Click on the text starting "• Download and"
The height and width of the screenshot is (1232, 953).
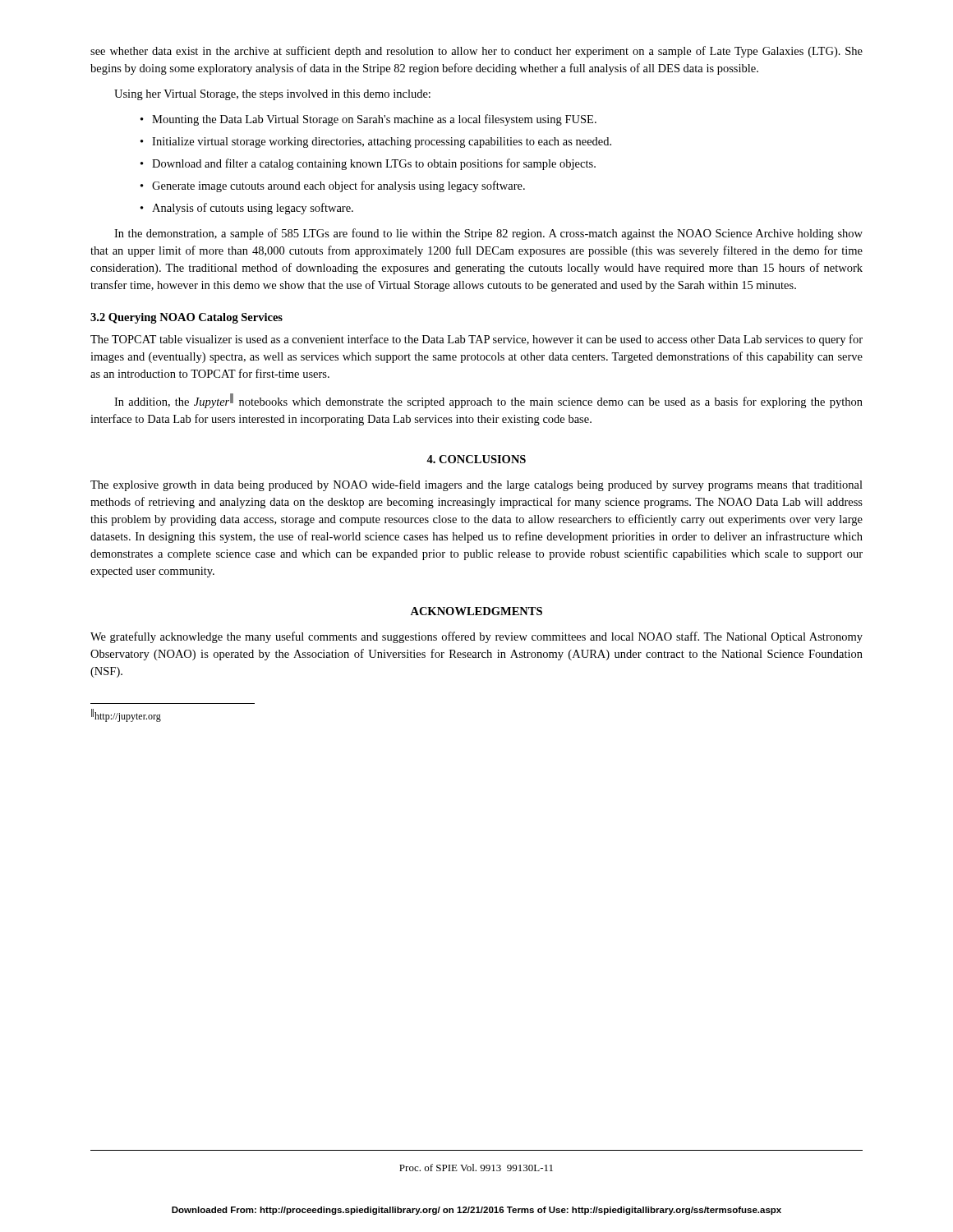(x=368, y=164)
